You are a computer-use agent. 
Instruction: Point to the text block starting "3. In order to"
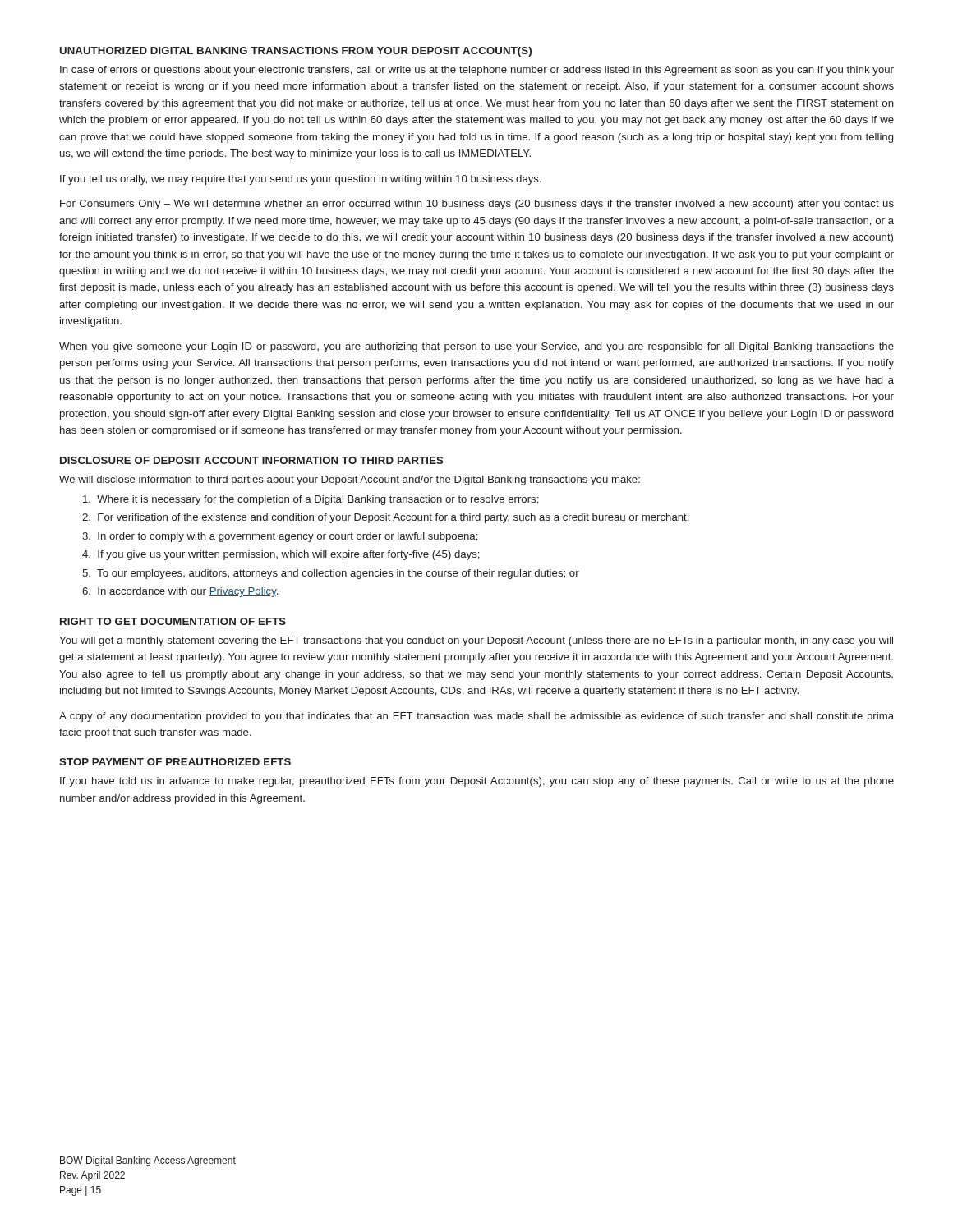tap(280, 536)
